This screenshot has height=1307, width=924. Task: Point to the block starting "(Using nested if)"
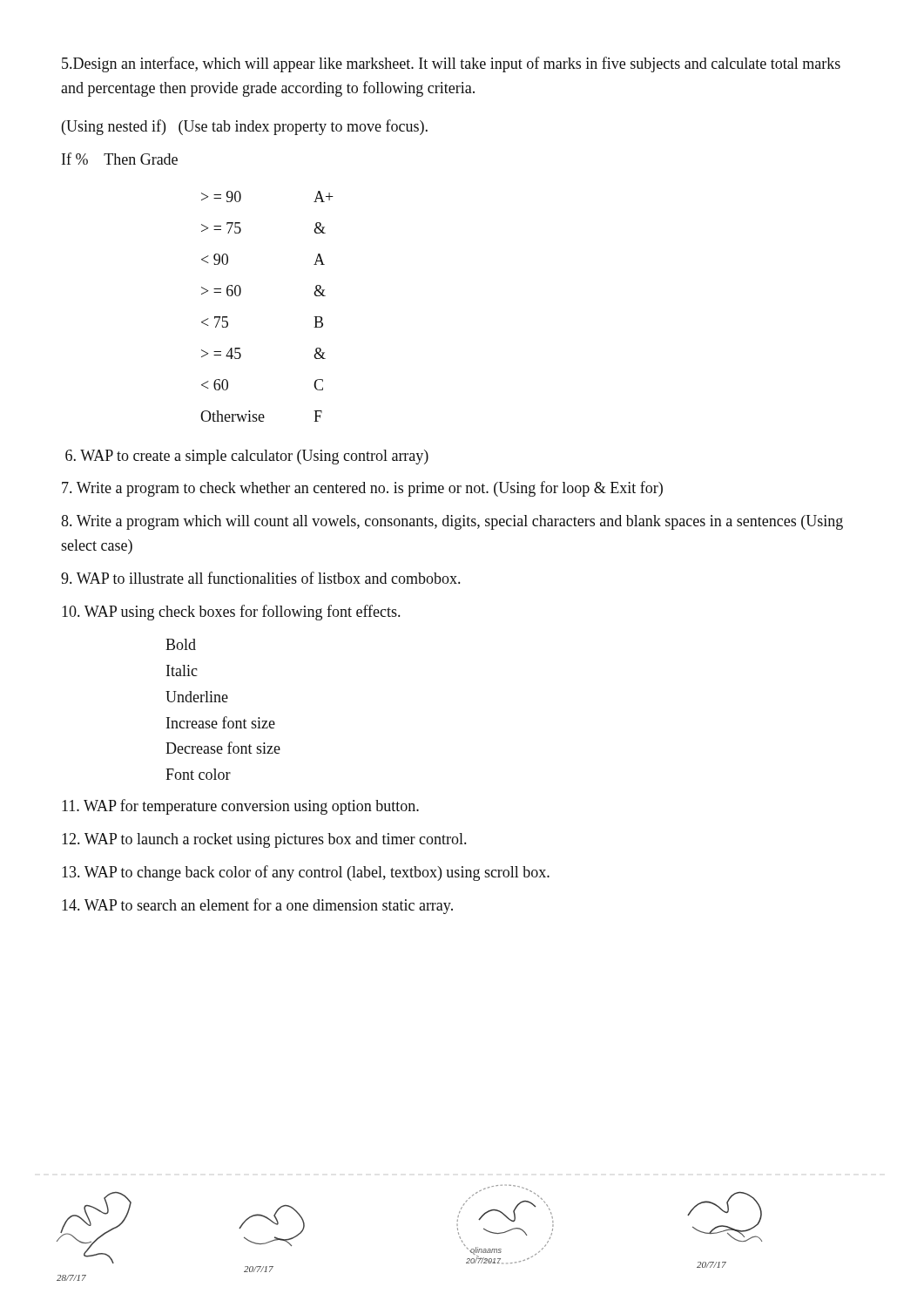tap(245, 126)
